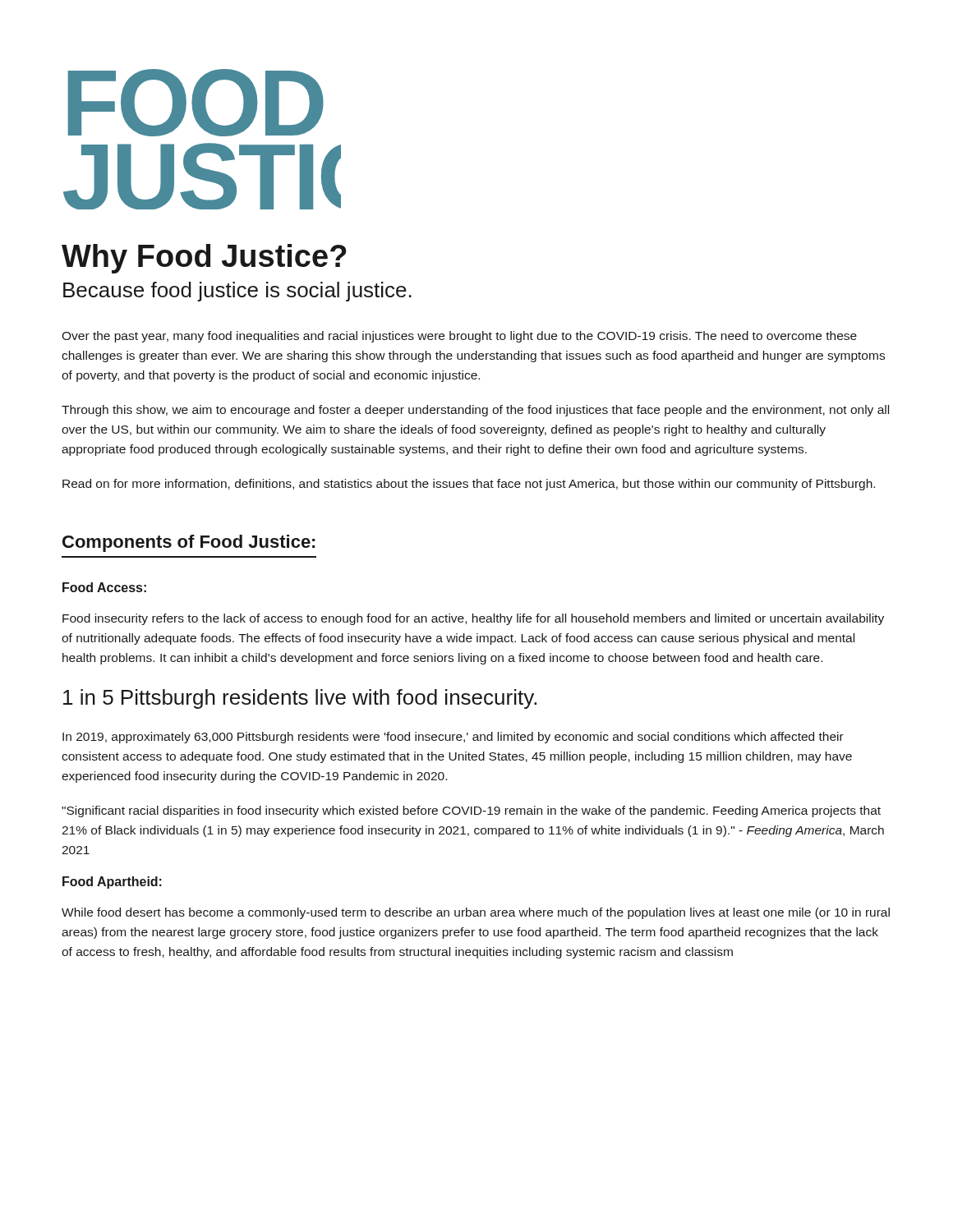Select the text block containing "Read on for more"

(476, 484)
